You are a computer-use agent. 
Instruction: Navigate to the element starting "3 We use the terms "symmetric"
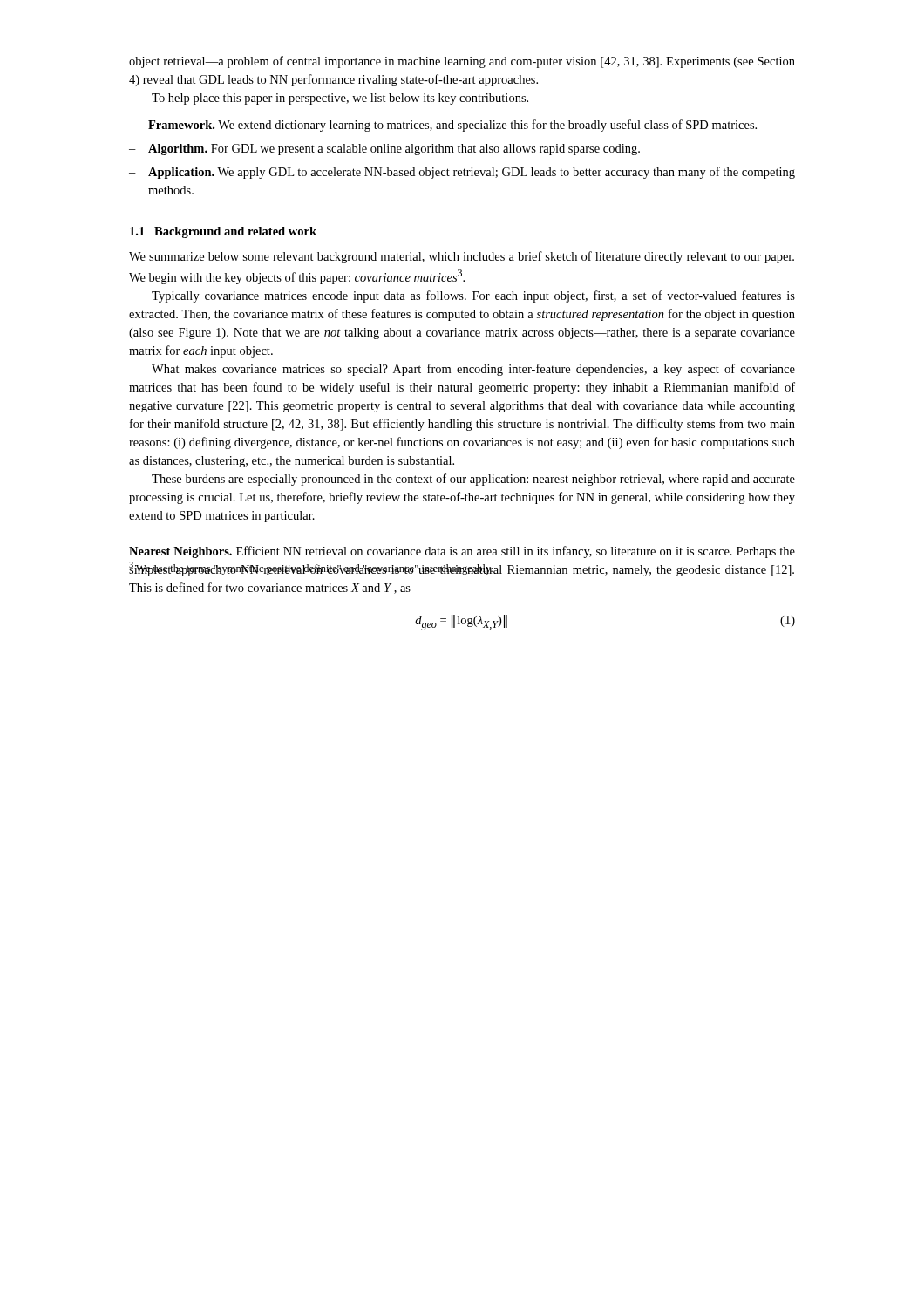click(311, 567)
